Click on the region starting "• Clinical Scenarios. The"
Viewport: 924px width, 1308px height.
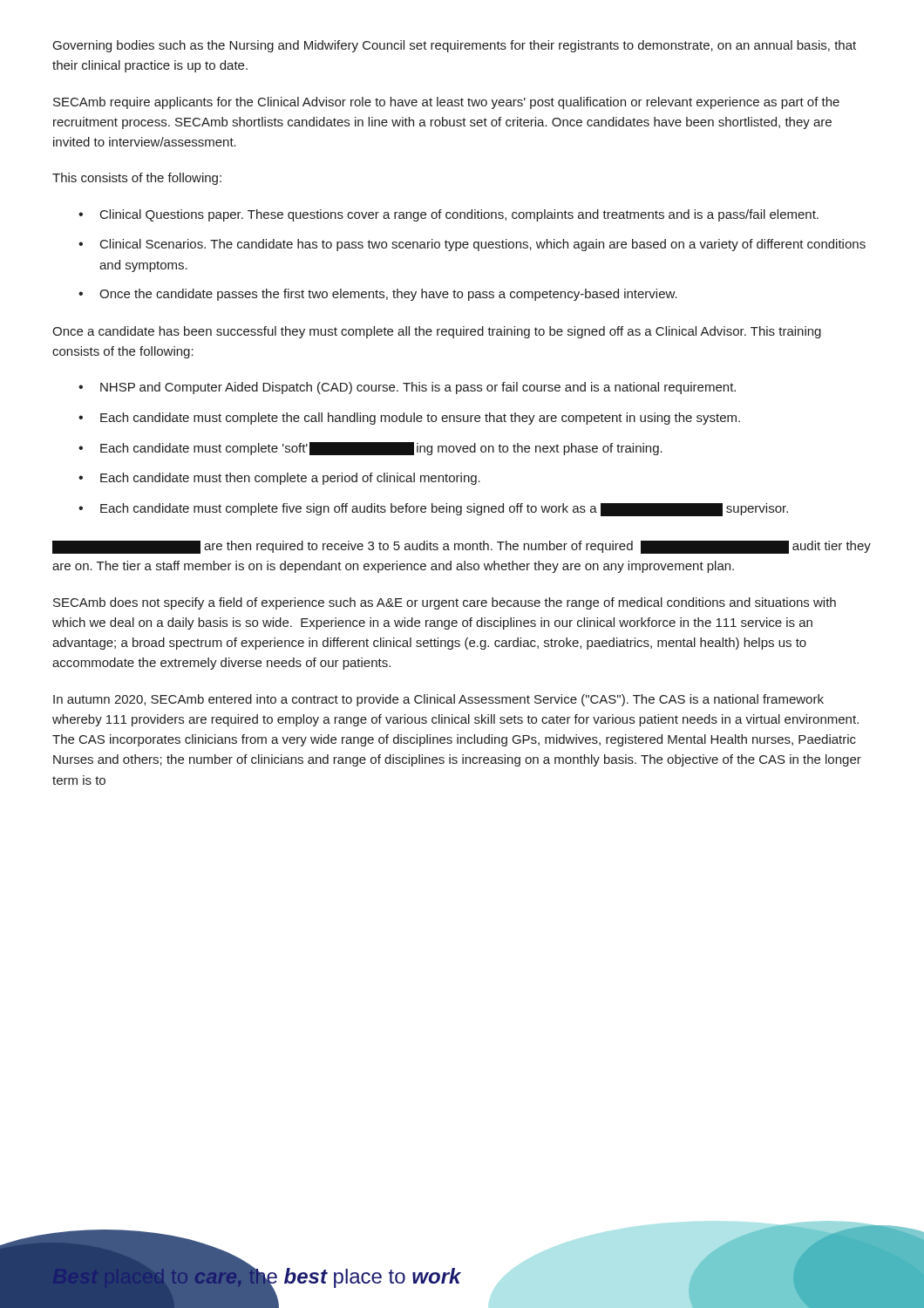[x=475, y=254]
